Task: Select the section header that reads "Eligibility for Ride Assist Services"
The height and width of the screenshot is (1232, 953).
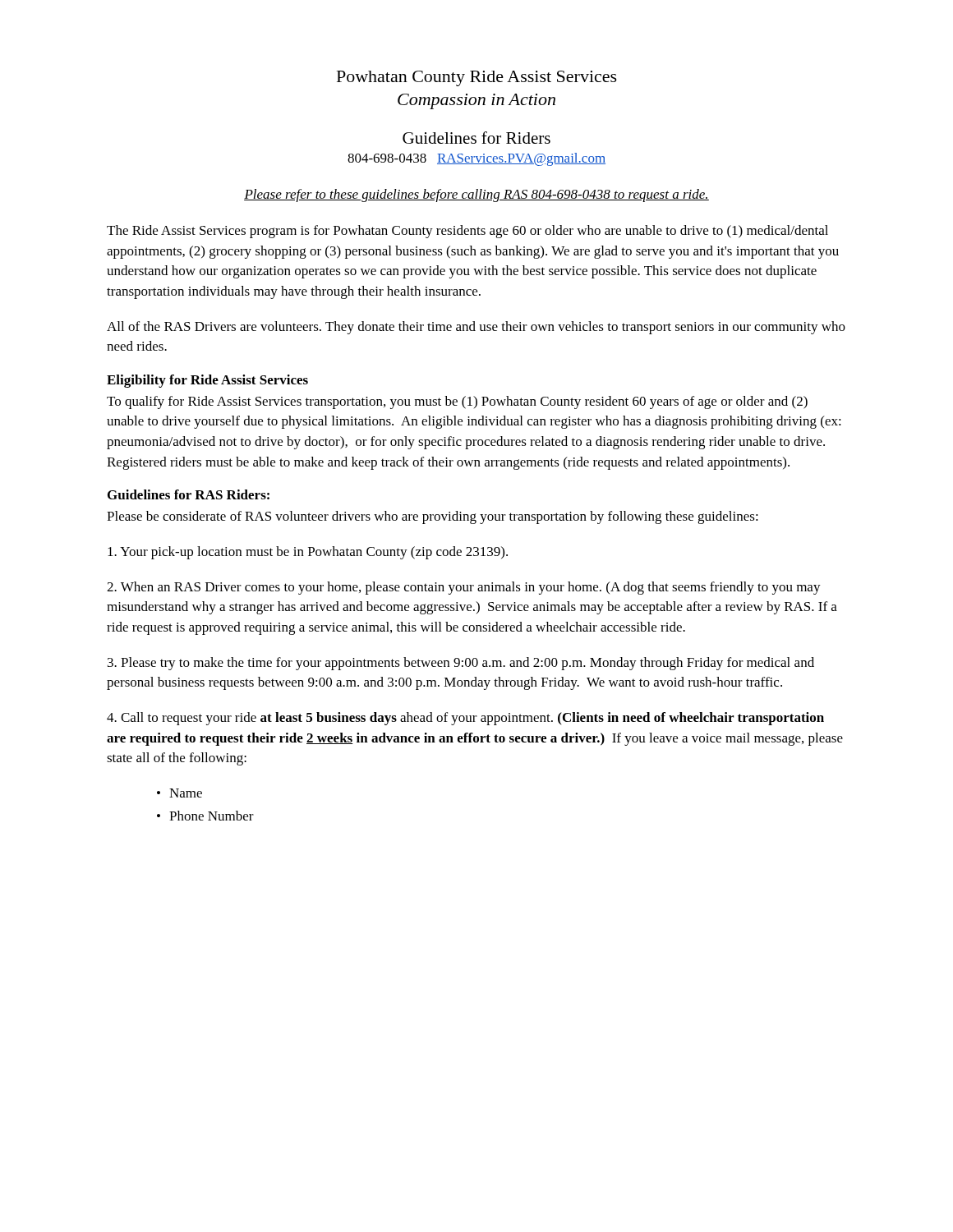Action: coord(208,380)
